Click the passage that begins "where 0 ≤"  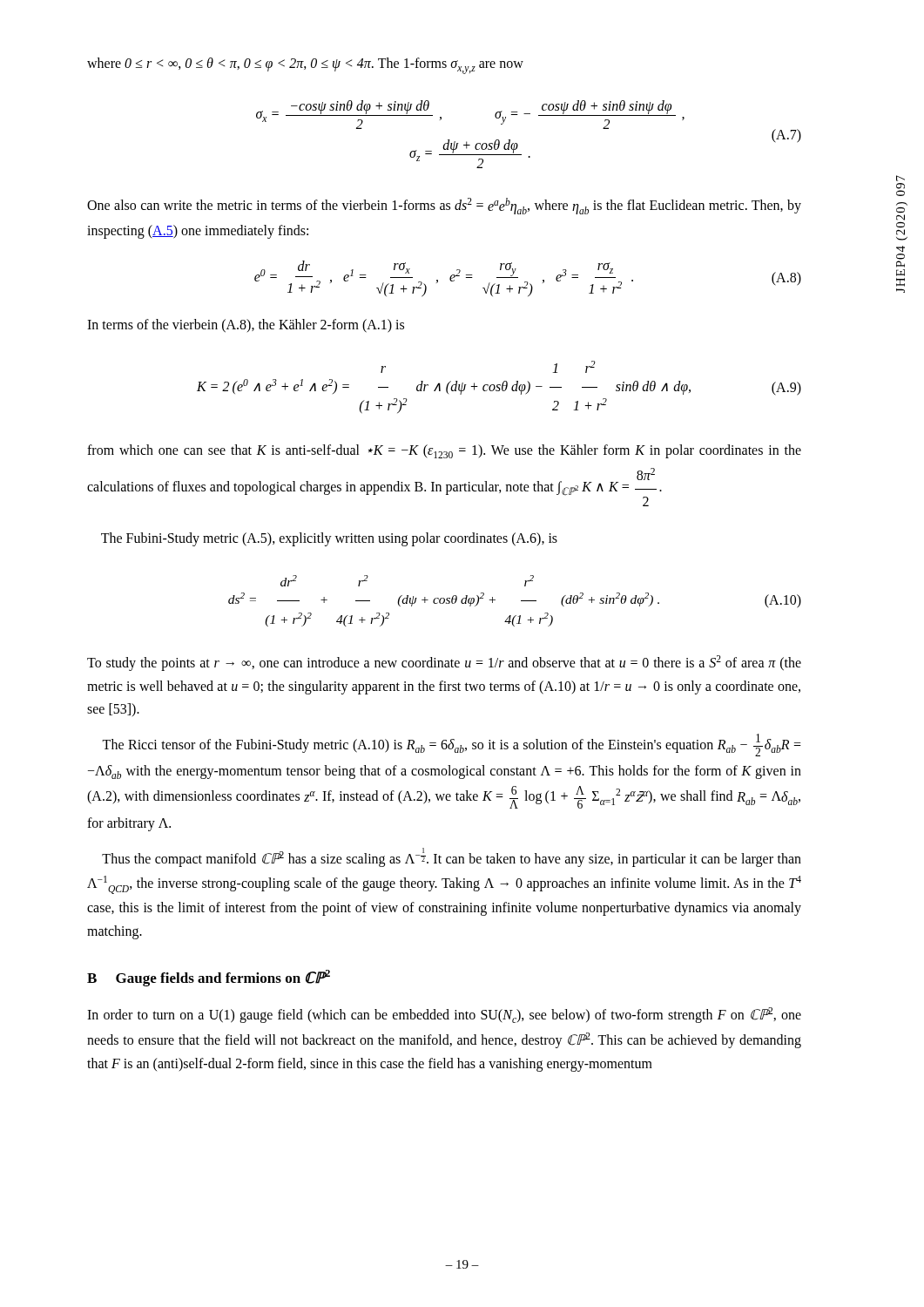[x=305, y=65]
